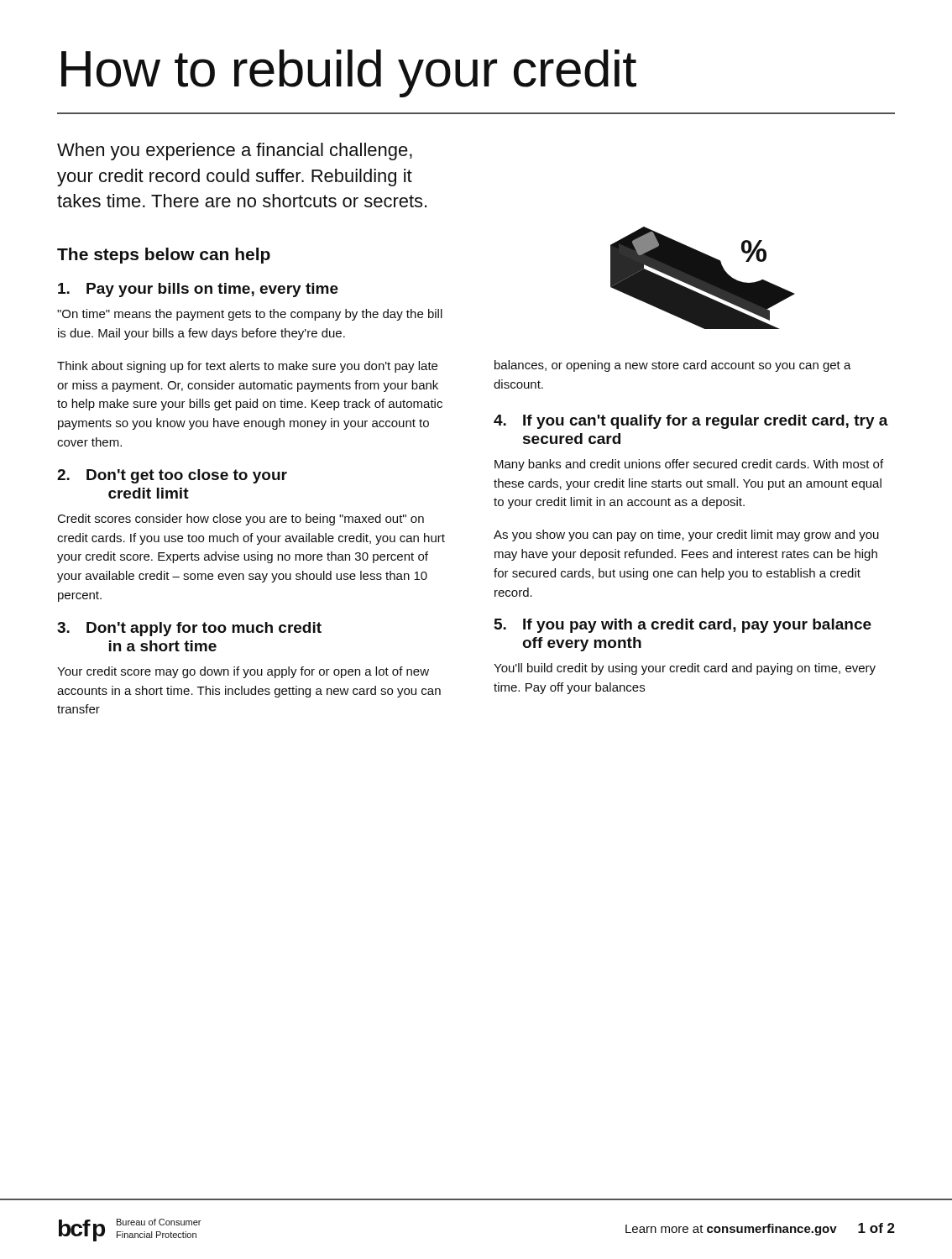
Task: Locate the title containing "How to rebuild your credit"
Action: click(x=476, y=69)
